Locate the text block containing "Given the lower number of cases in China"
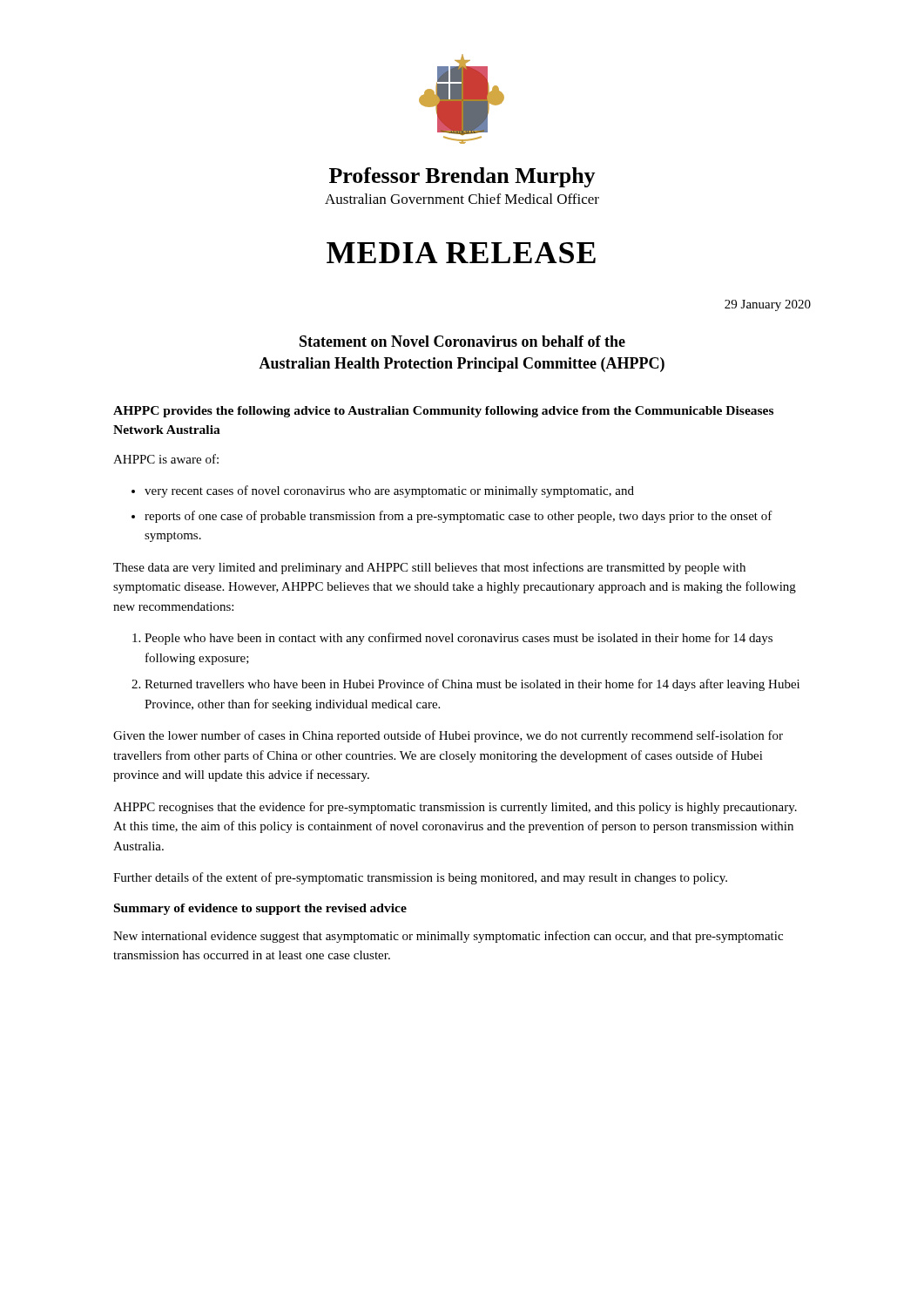The image size is (924, 1307). pos(448,755)
